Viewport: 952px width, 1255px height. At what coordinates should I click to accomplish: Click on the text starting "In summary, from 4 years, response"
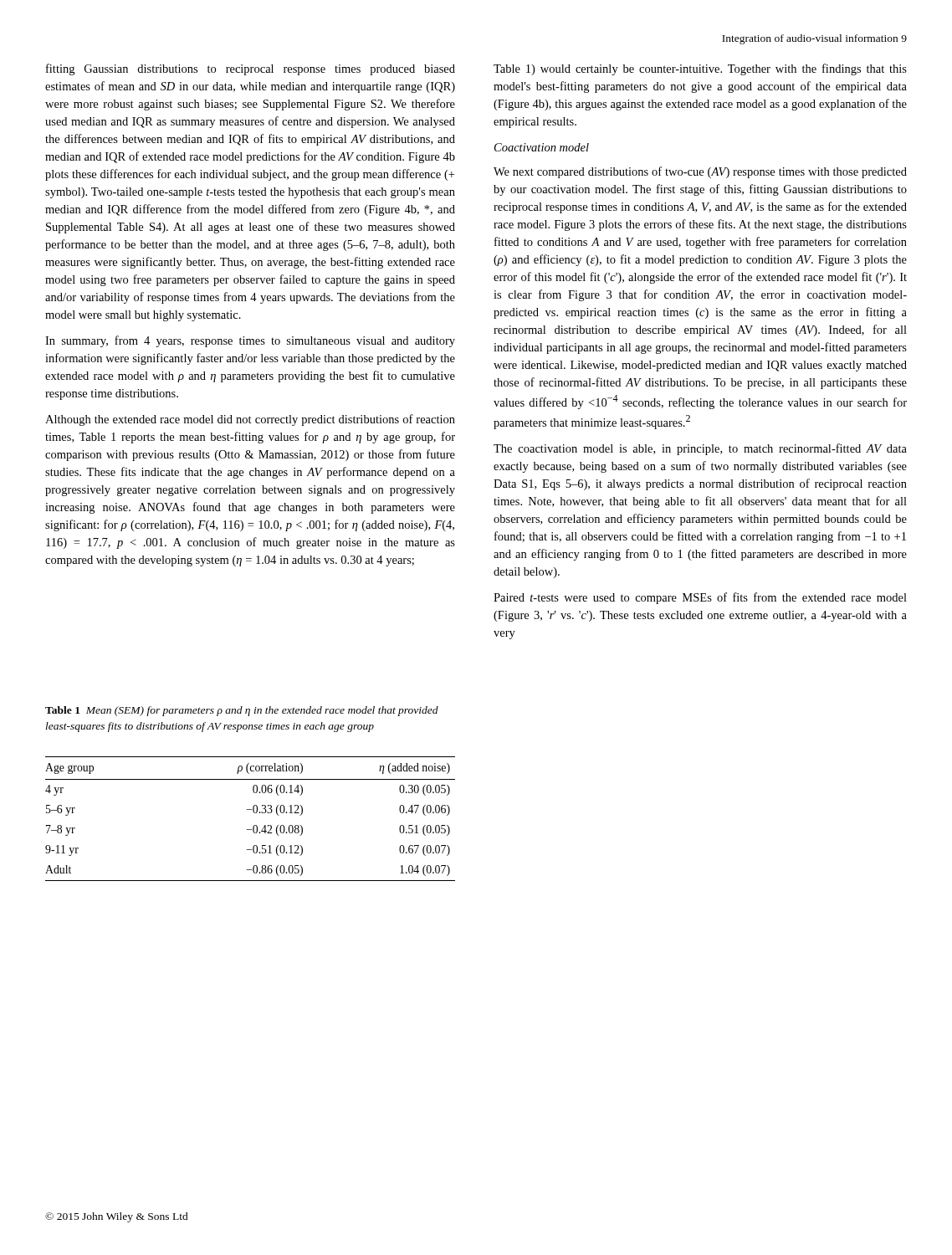tap(250, 367)
